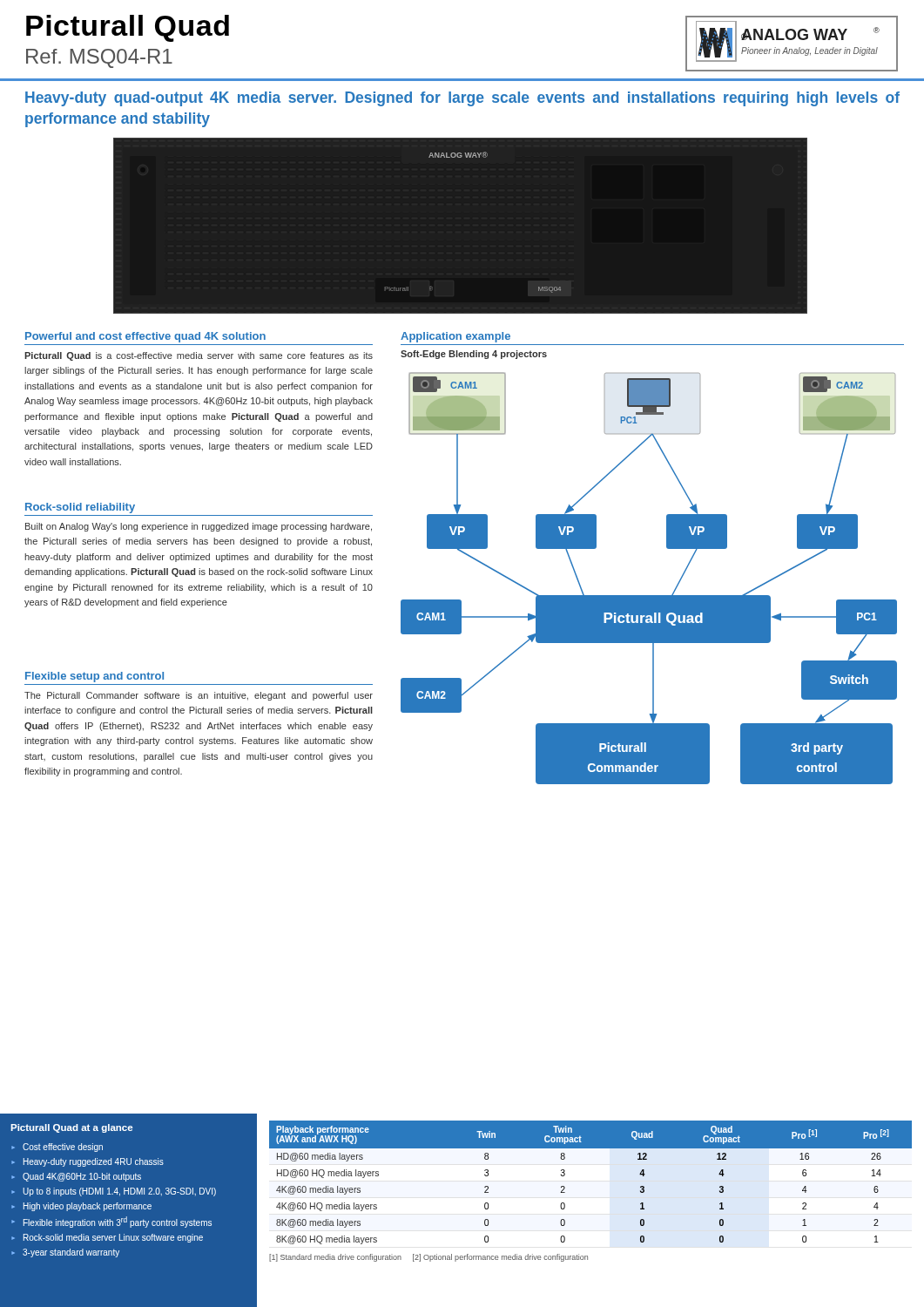
Task: Find the list item that says "►Up to 8 inputs"
Action: tap(113, 1192)
